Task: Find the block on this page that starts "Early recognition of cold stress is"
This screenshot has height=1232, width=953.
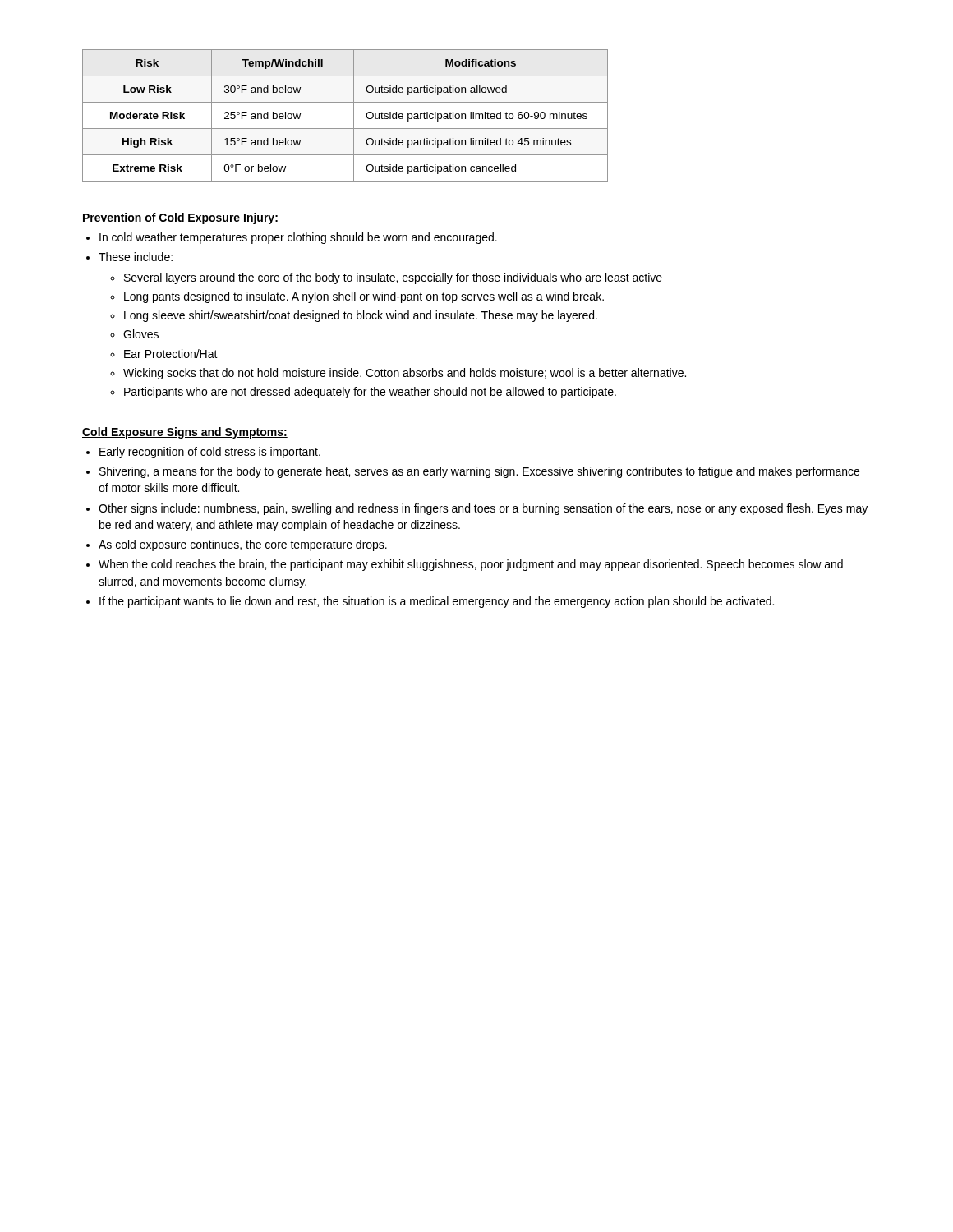Action: click(x=210, y=453)
